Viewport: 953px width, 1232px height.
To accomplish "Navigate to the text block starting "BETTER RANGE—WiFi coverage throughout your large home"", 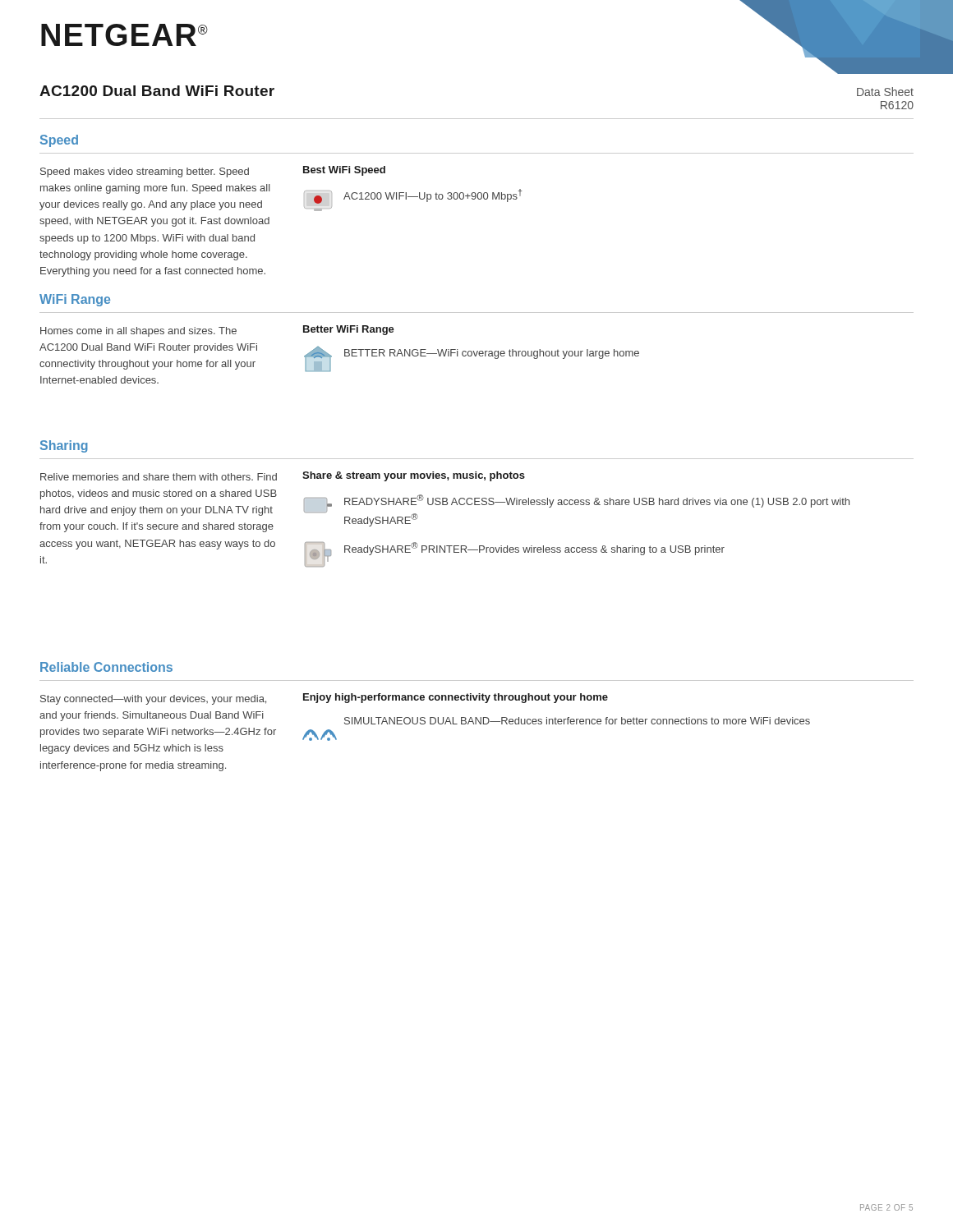I will 491,353.
